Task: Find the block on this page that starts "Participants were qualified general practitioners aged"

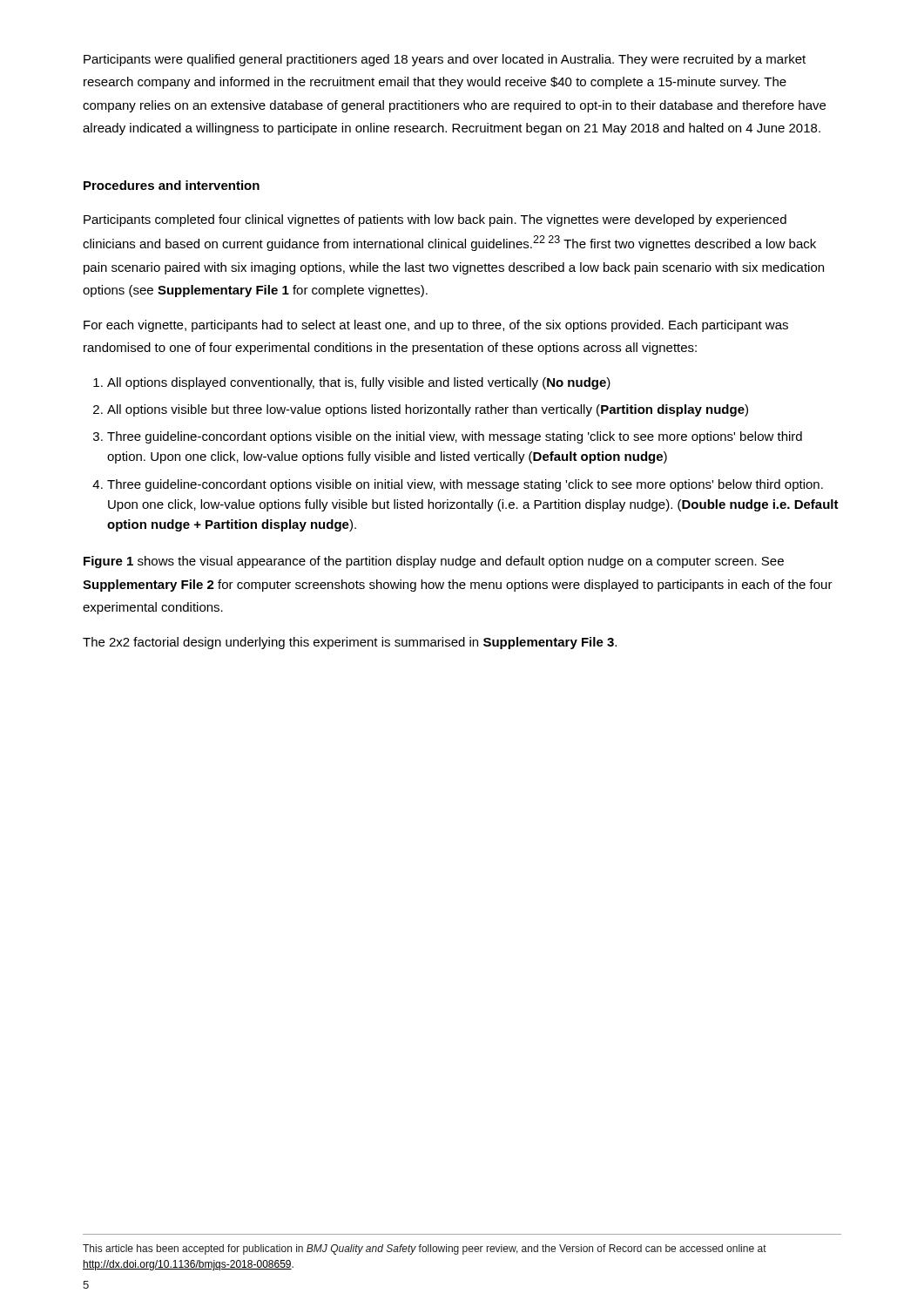Action: click(x=462, y=94)
